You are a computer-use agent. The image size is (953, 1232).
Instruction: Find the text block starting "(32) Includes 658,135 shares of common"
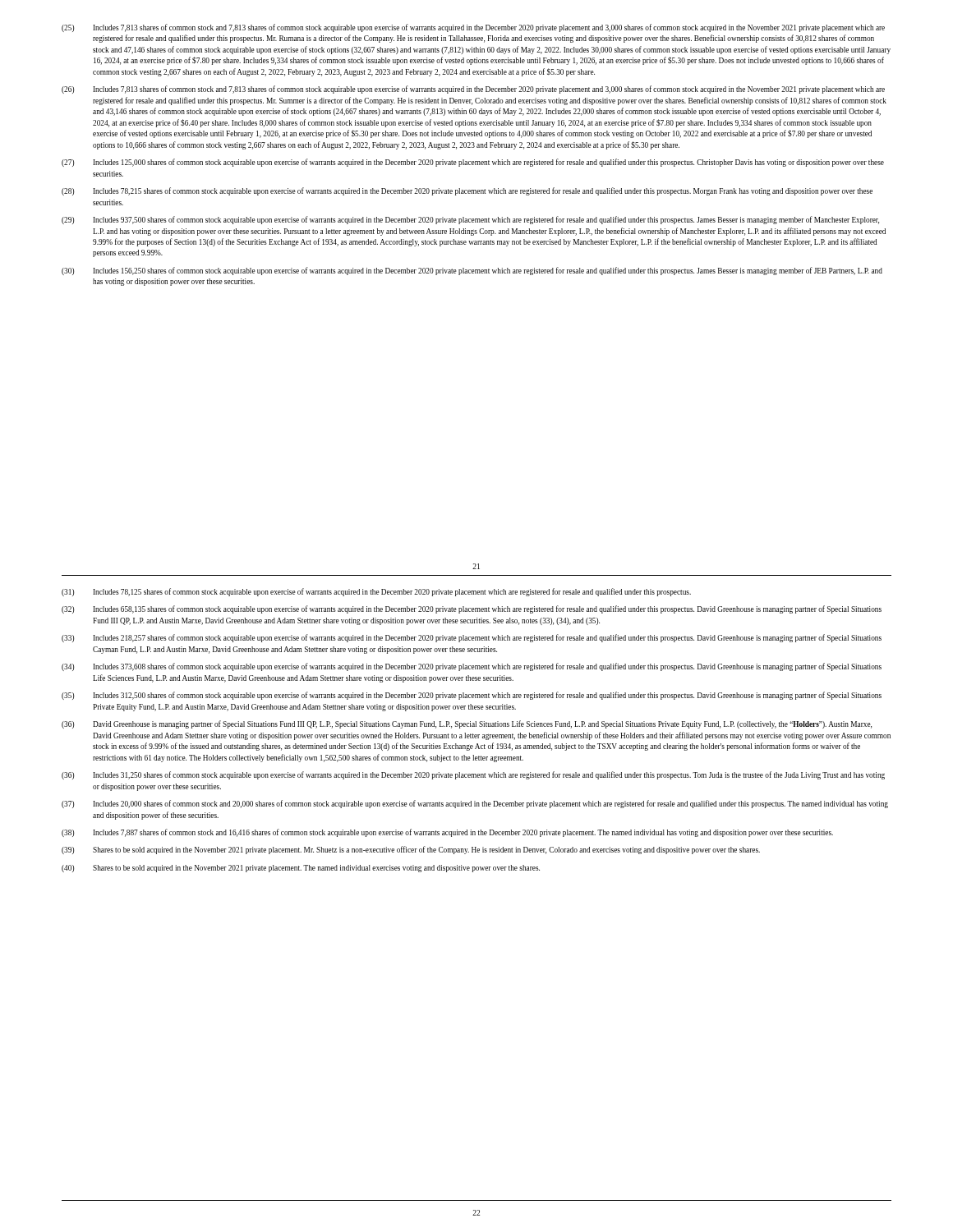tap(476, 616)
